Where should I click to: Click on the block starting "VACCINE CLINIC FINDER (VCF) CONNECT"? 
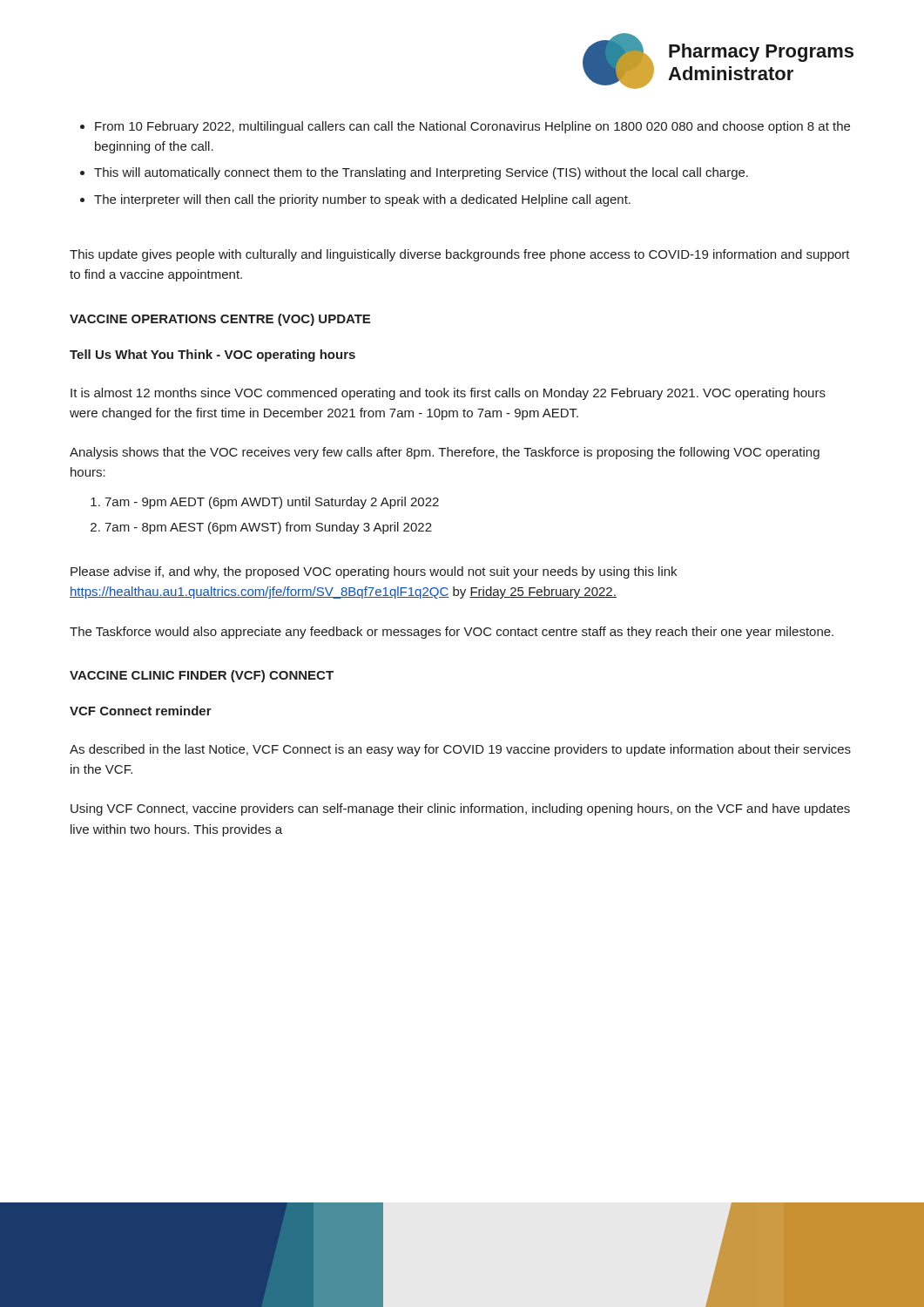point(202,675)
